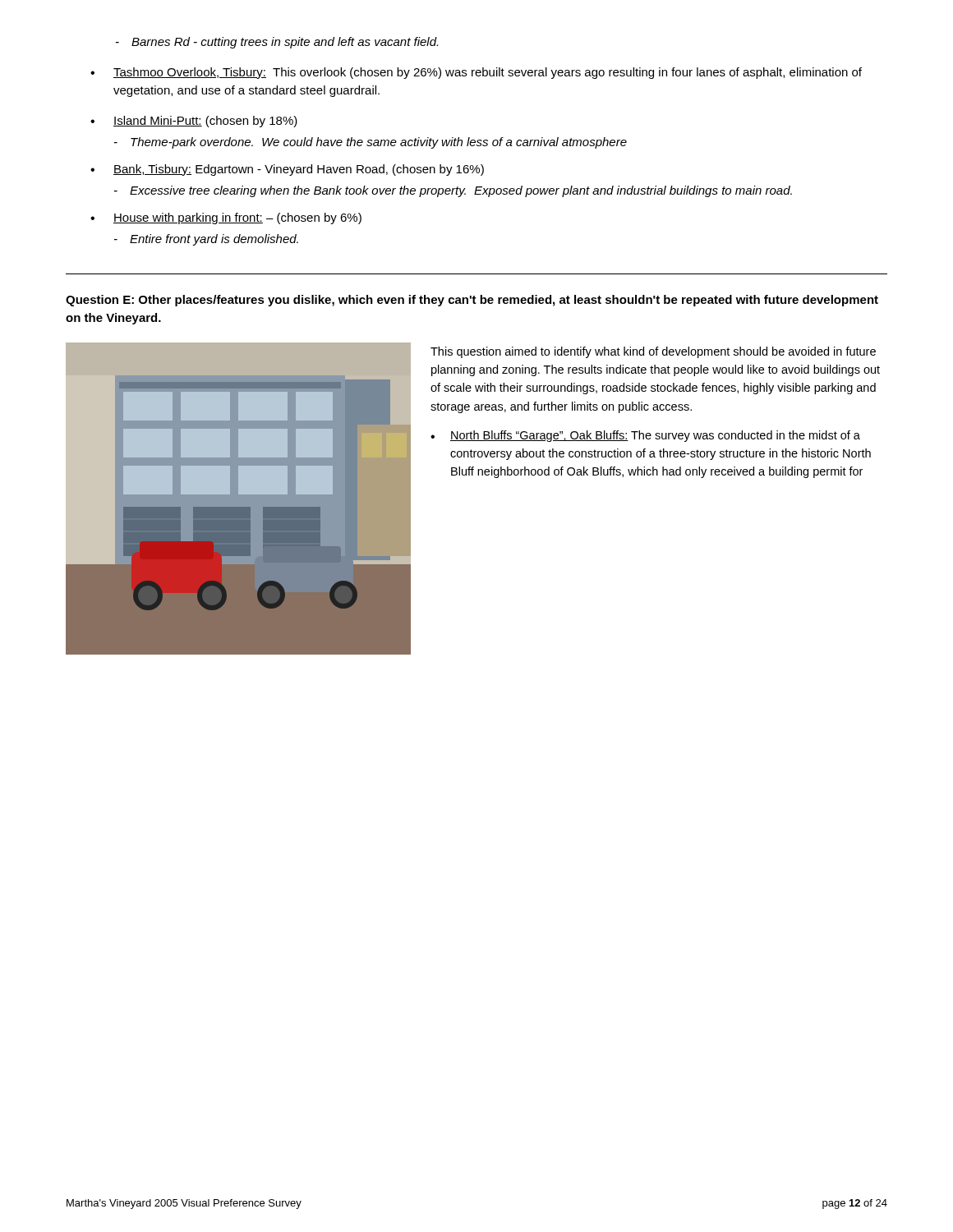
Task: Click on the passage starting "Question E: Other"
Action: 472,308
